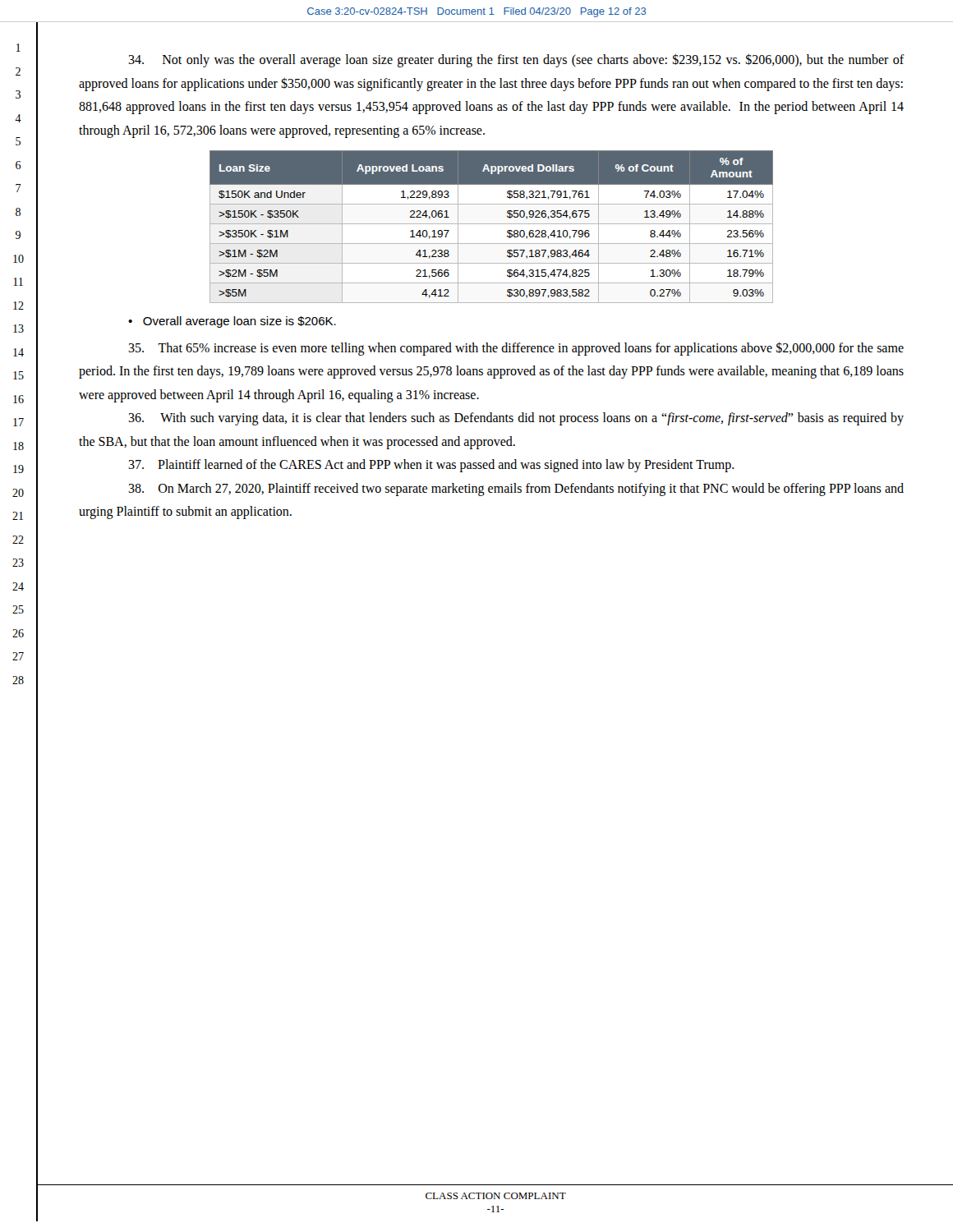The height and width of the screenshot is (1232, 953).
Task: Select the list item that reads "• Overall average loan size is $206K."
Action: pos(232,321)
